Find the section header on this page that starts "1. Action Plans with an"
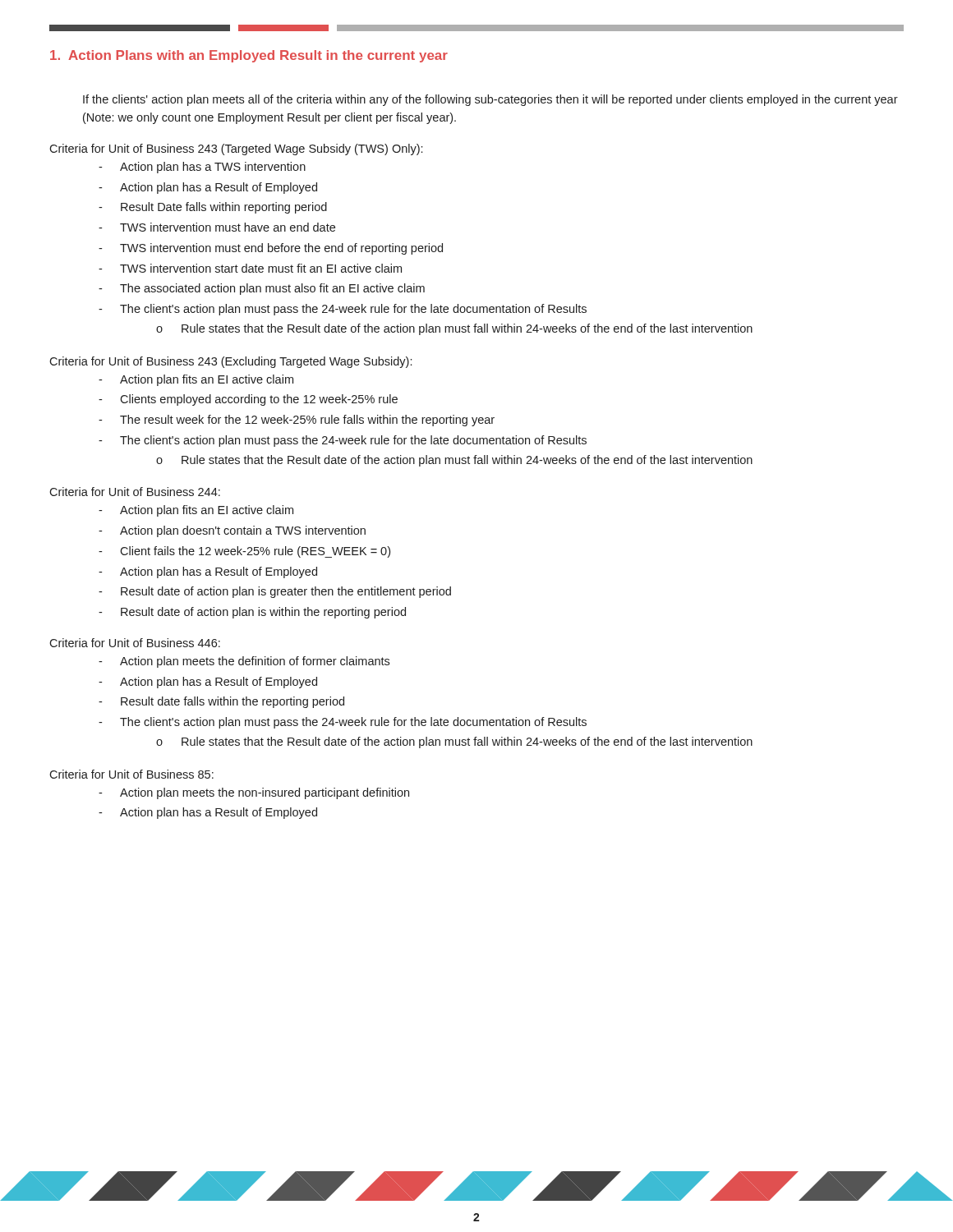Screen dimensions: 1232x953 point(248,55)
